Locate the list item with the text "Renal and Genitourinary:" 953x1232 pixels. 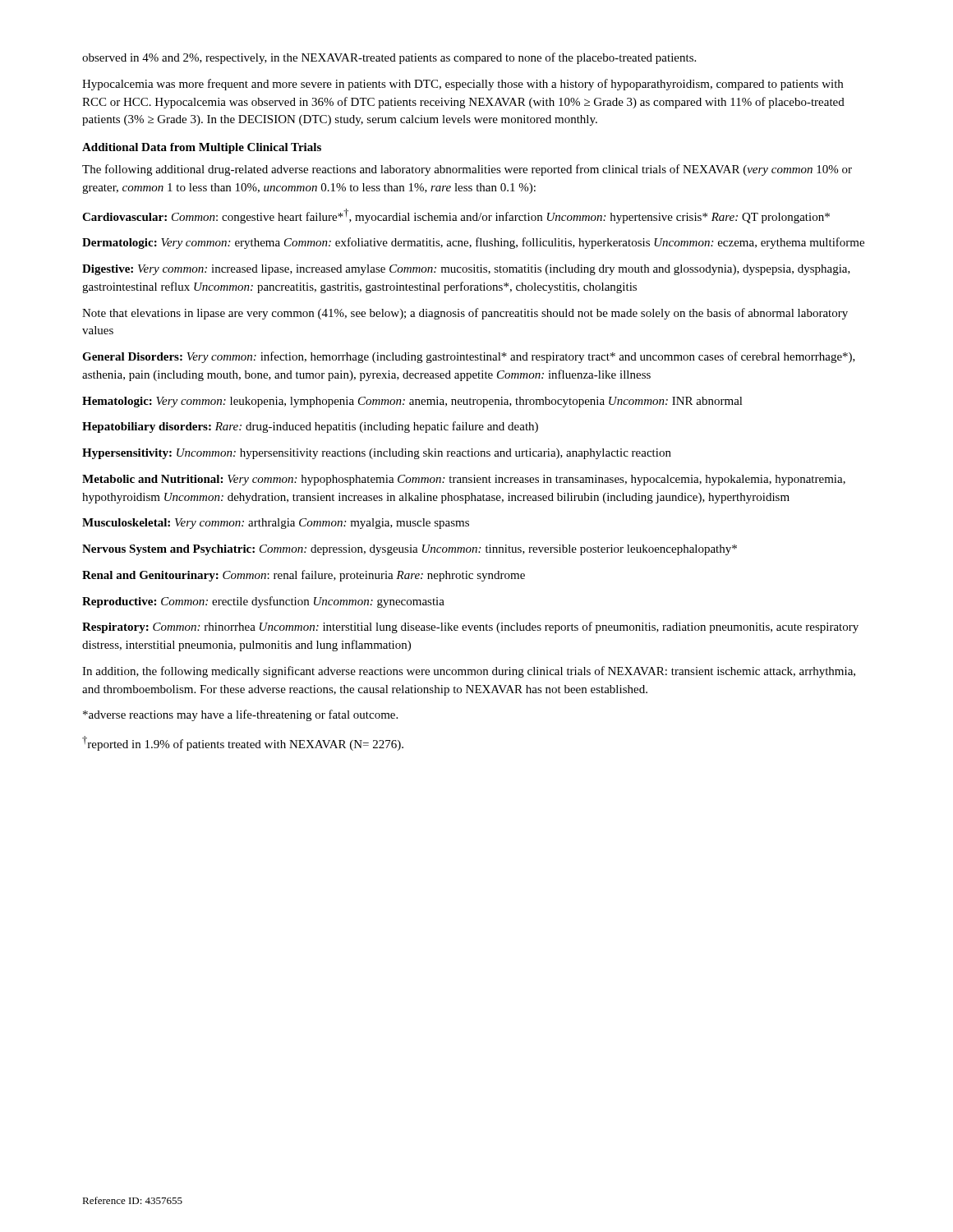[476, 575]
